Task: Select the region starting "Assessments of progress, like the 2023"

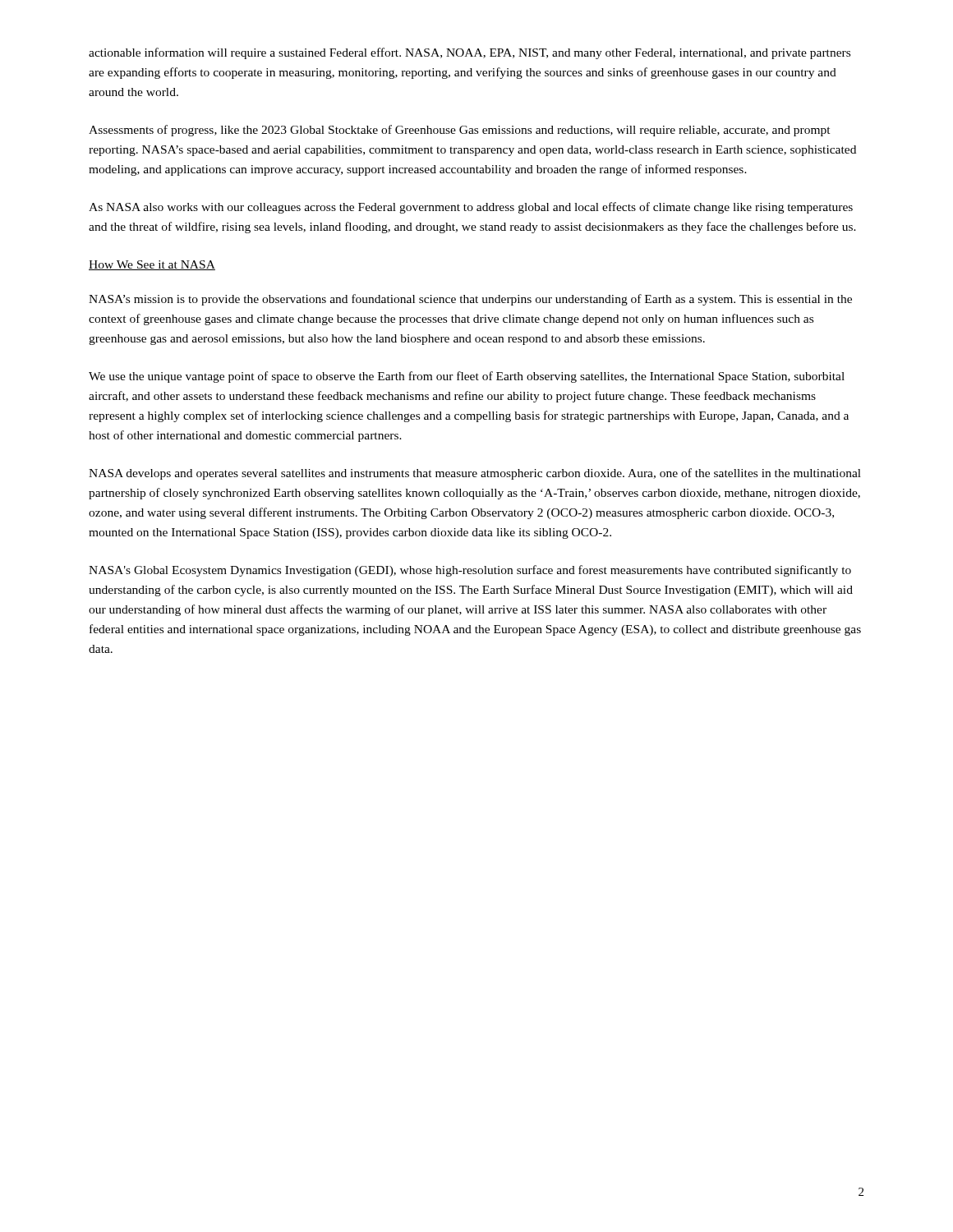Action: 473,149
